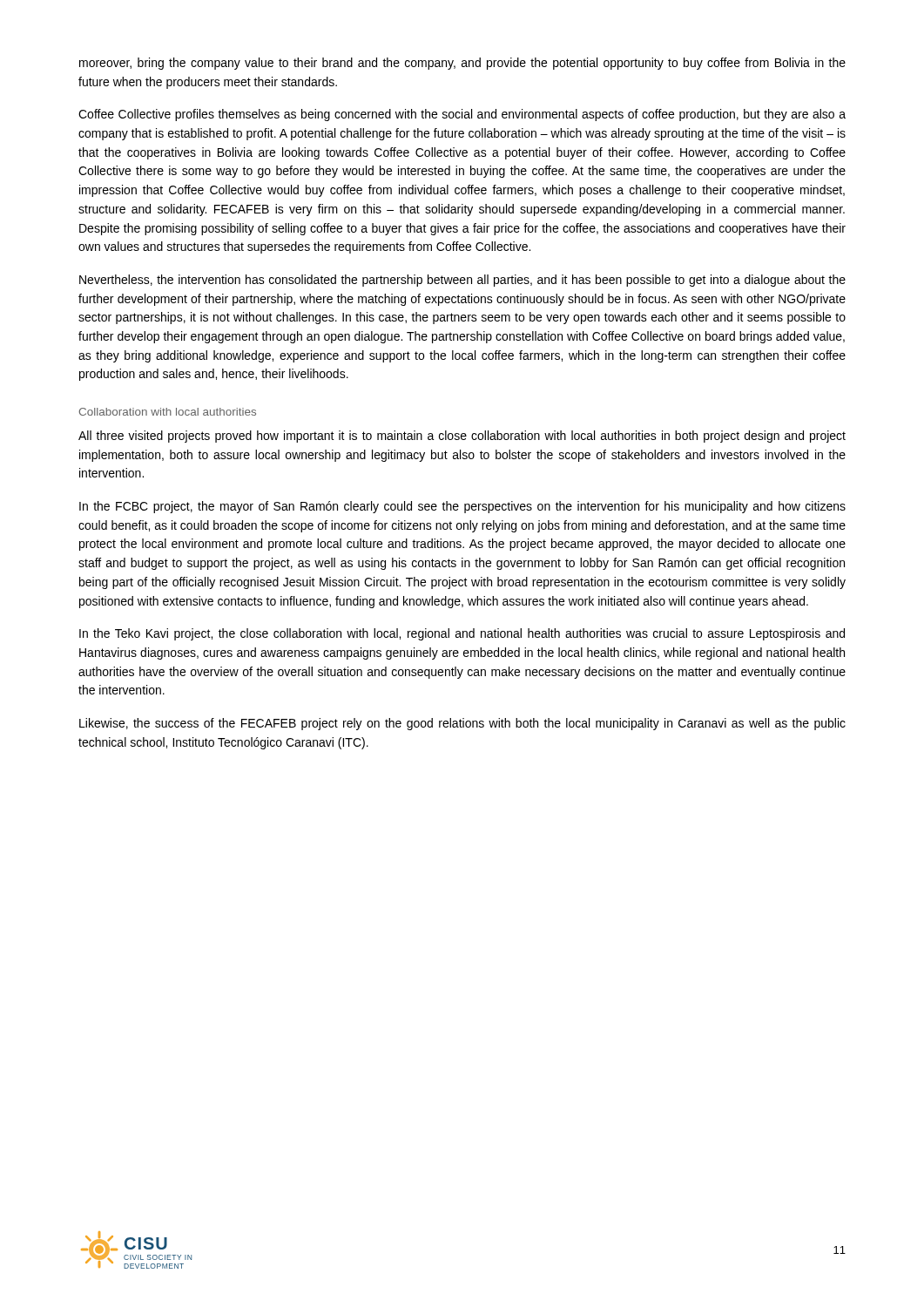Point to the block beginning "In the FCBC project, the"

coord(462,554)
